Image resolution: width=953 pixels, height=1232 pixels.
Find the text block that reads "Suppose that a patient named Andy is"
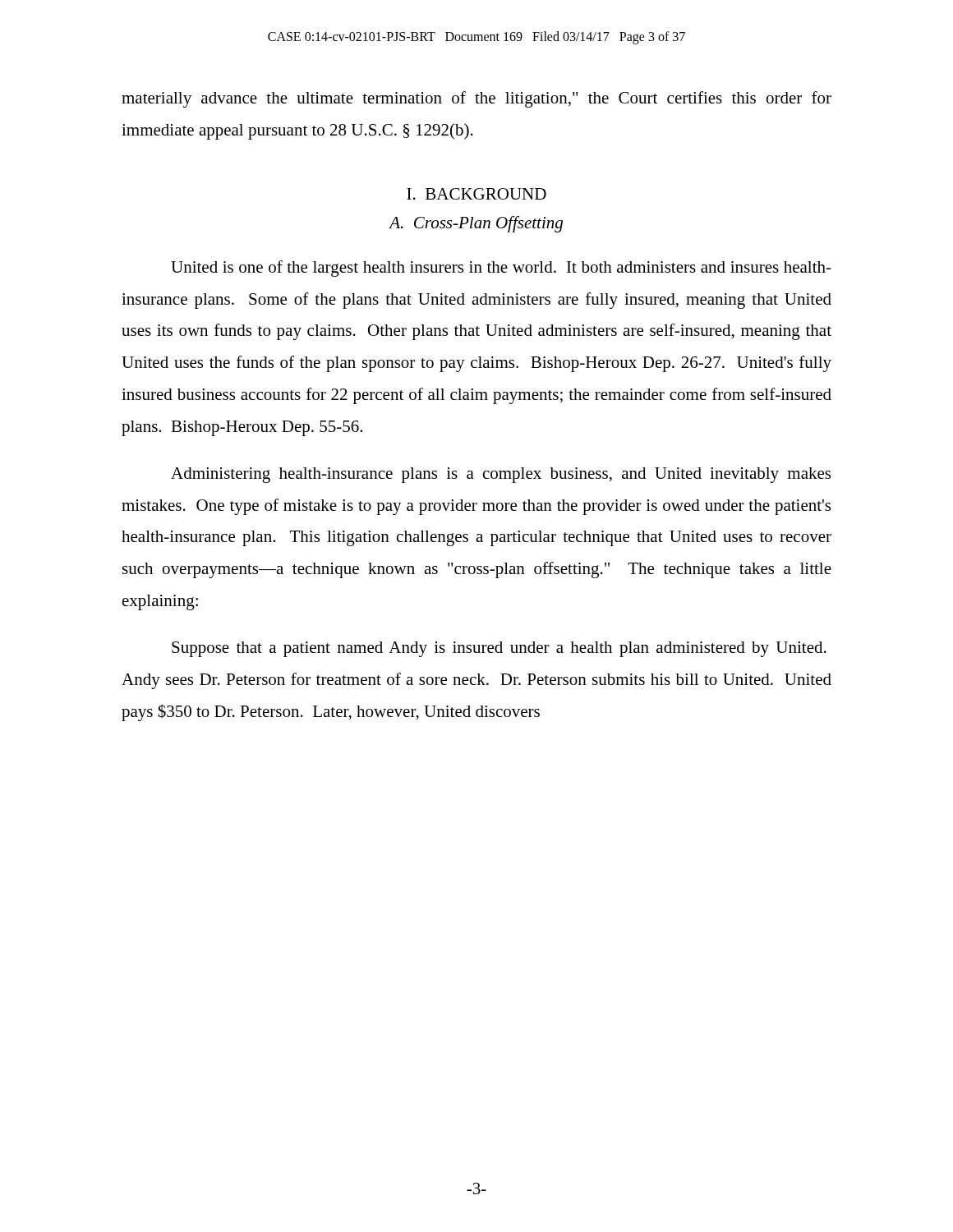476,679
